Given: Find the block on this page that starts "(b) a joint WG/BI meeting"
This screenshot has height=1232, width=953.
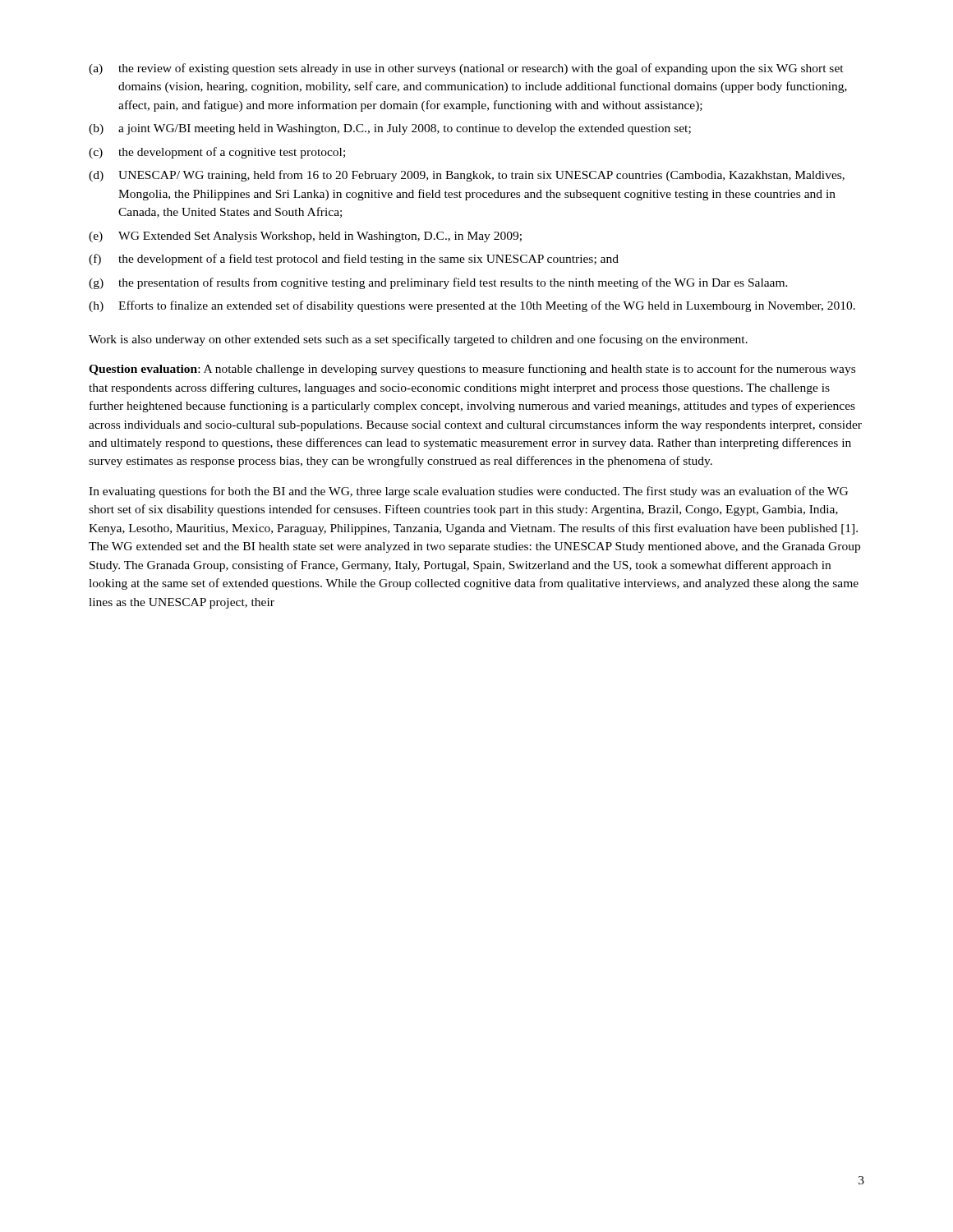Looking at the screenshot, I should 476,129.
